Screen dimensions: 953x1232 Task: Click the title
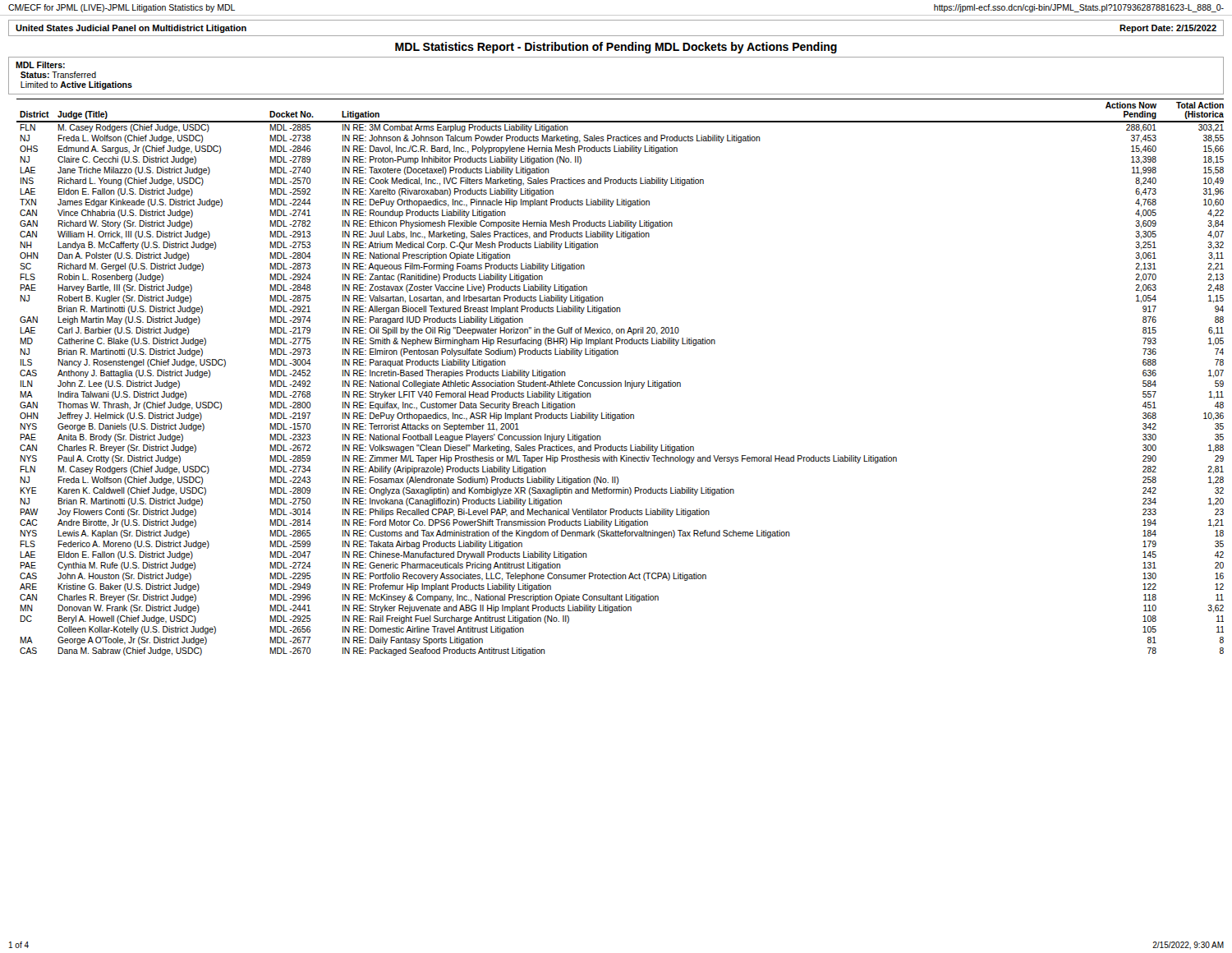coord(616,47)
